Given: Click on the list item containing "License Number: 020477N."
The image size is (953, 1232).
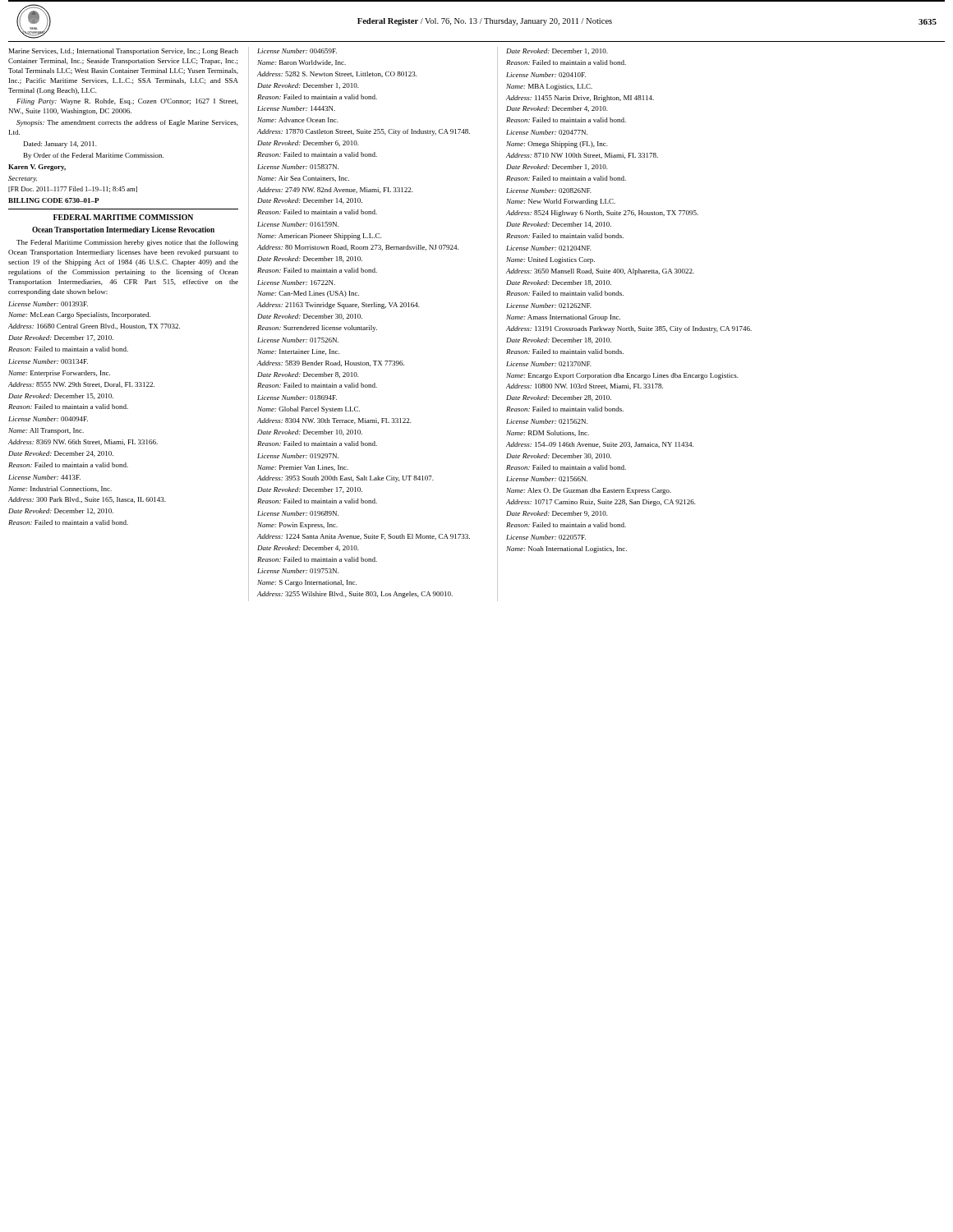Looking at the screenshot, I should click(547, 132).
